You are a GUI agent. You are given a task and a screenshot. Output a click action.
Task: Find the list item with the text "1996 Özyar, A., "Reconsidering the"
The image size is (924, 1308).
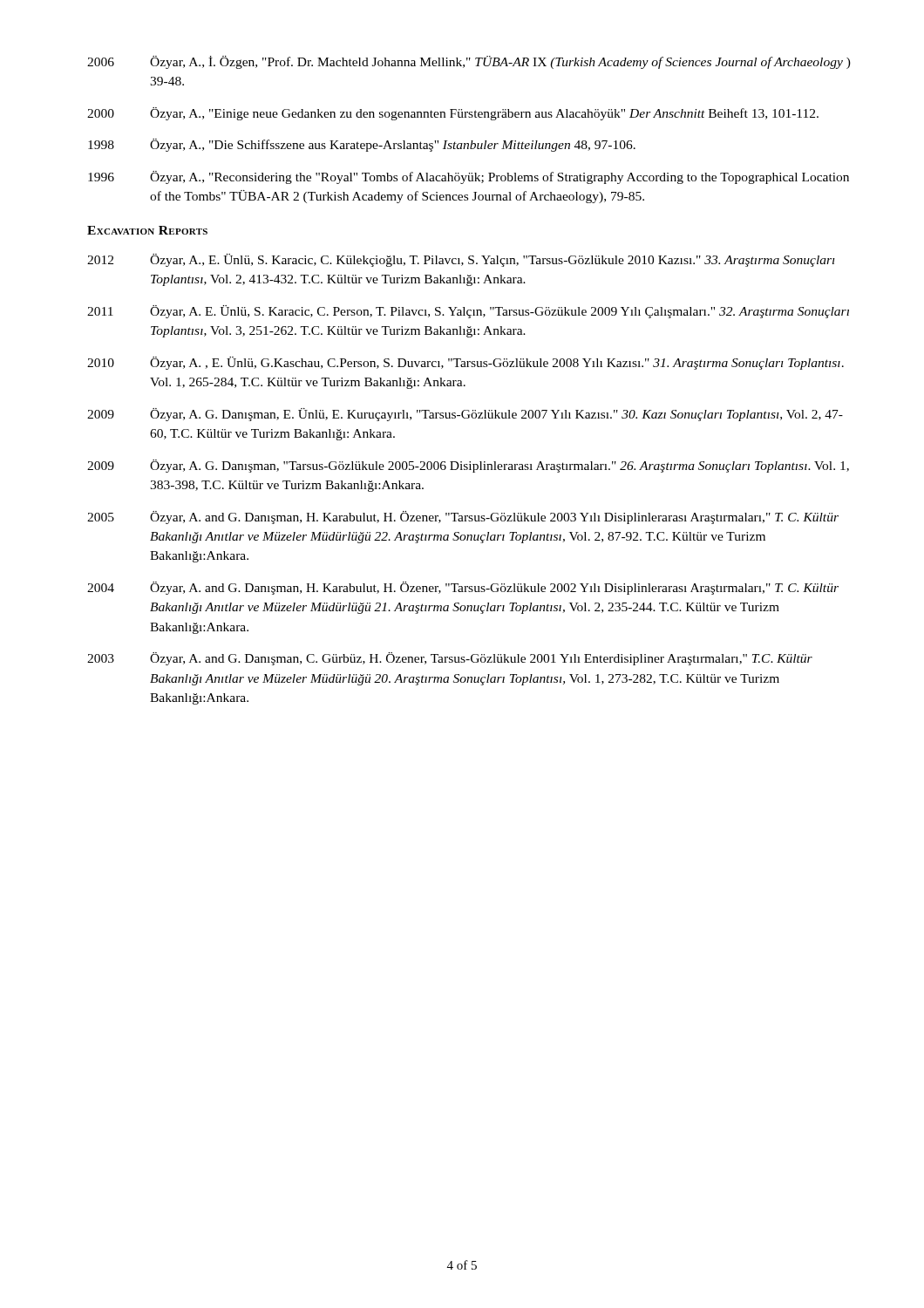click(471, 187)
